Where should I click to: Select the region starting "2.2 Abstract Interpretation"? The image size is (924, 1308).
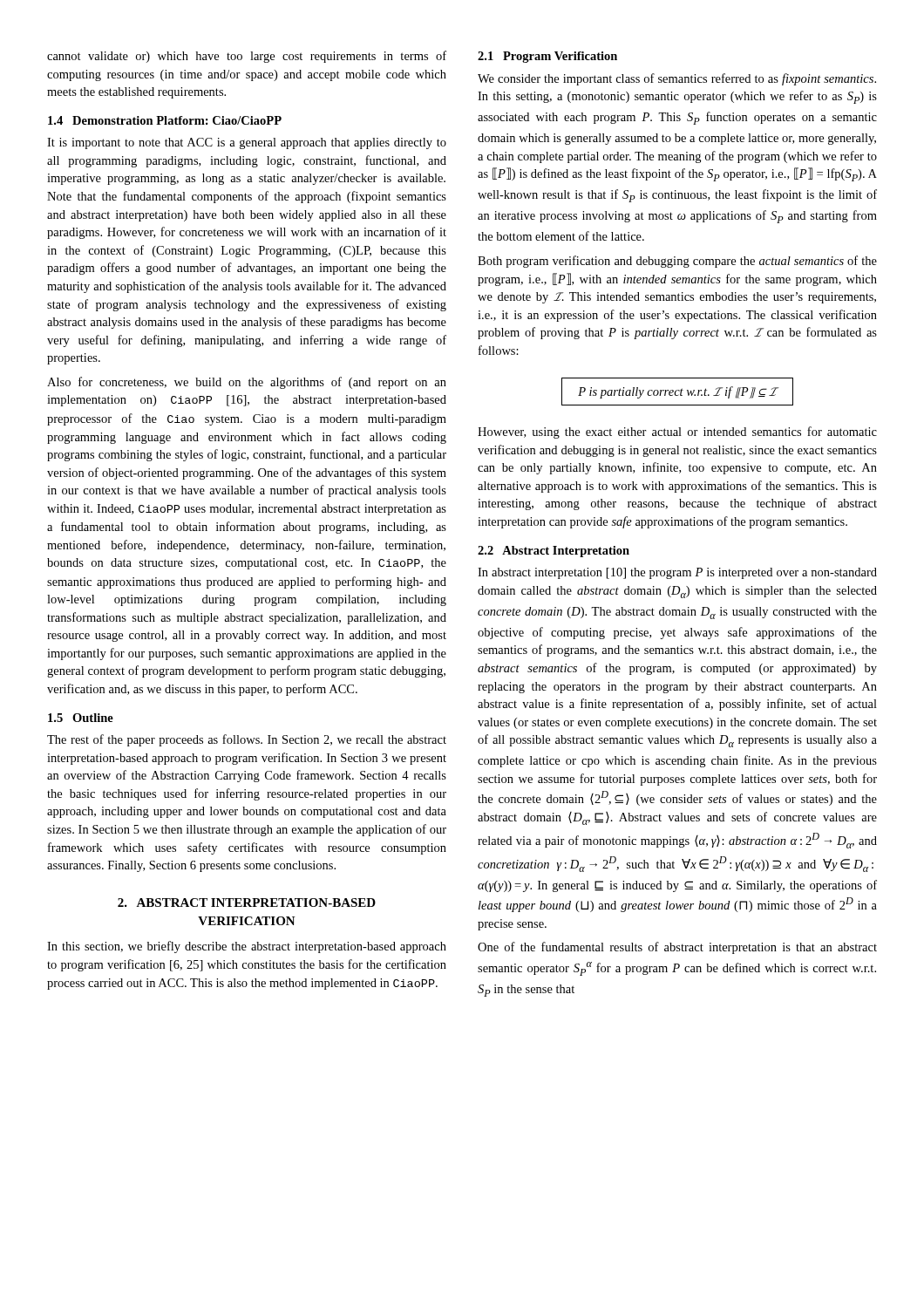pyautogui.click(x=554, y=550)
